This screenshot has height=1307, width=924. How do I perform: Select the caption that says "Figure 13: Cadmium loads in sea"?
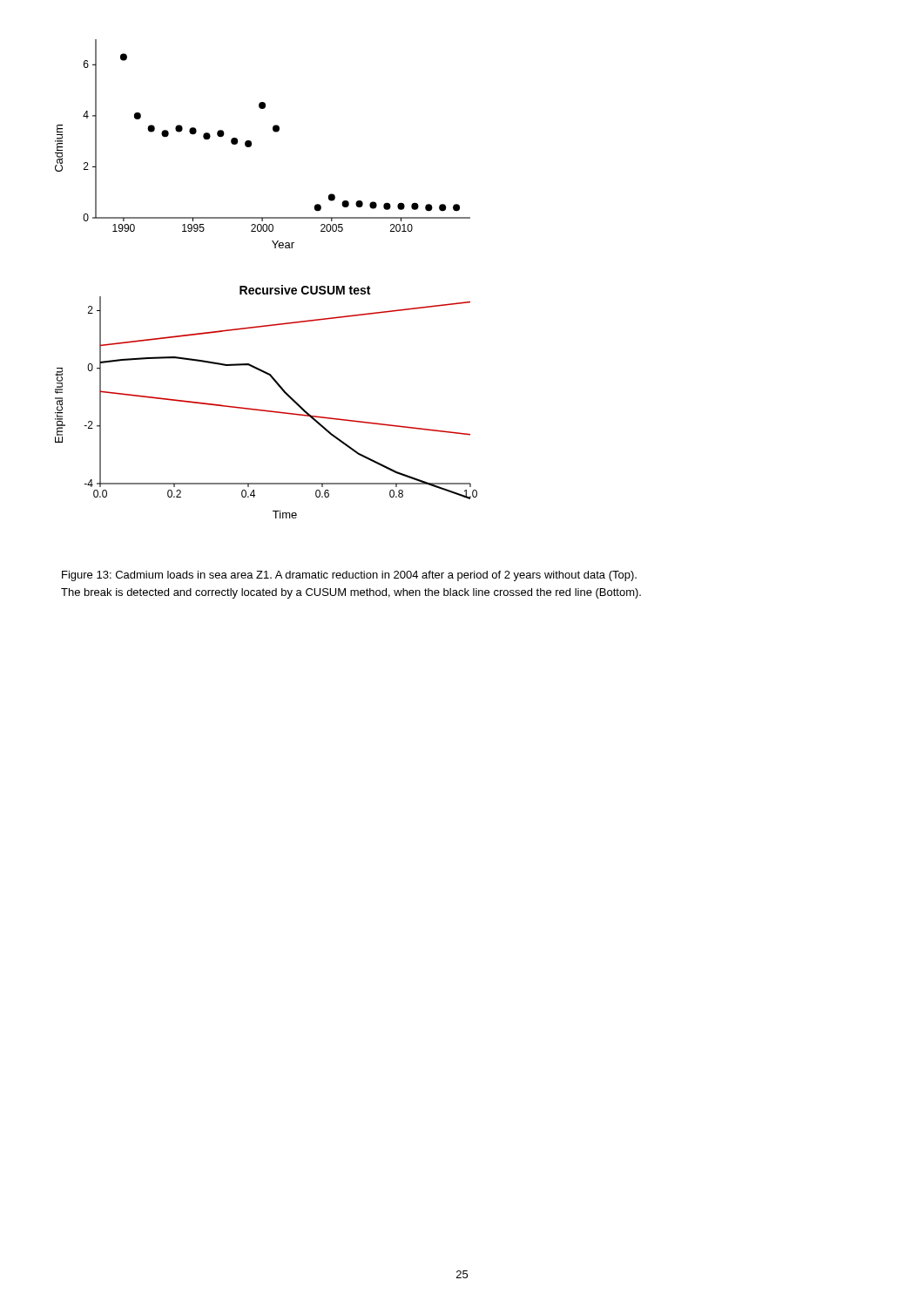[351, 583]
